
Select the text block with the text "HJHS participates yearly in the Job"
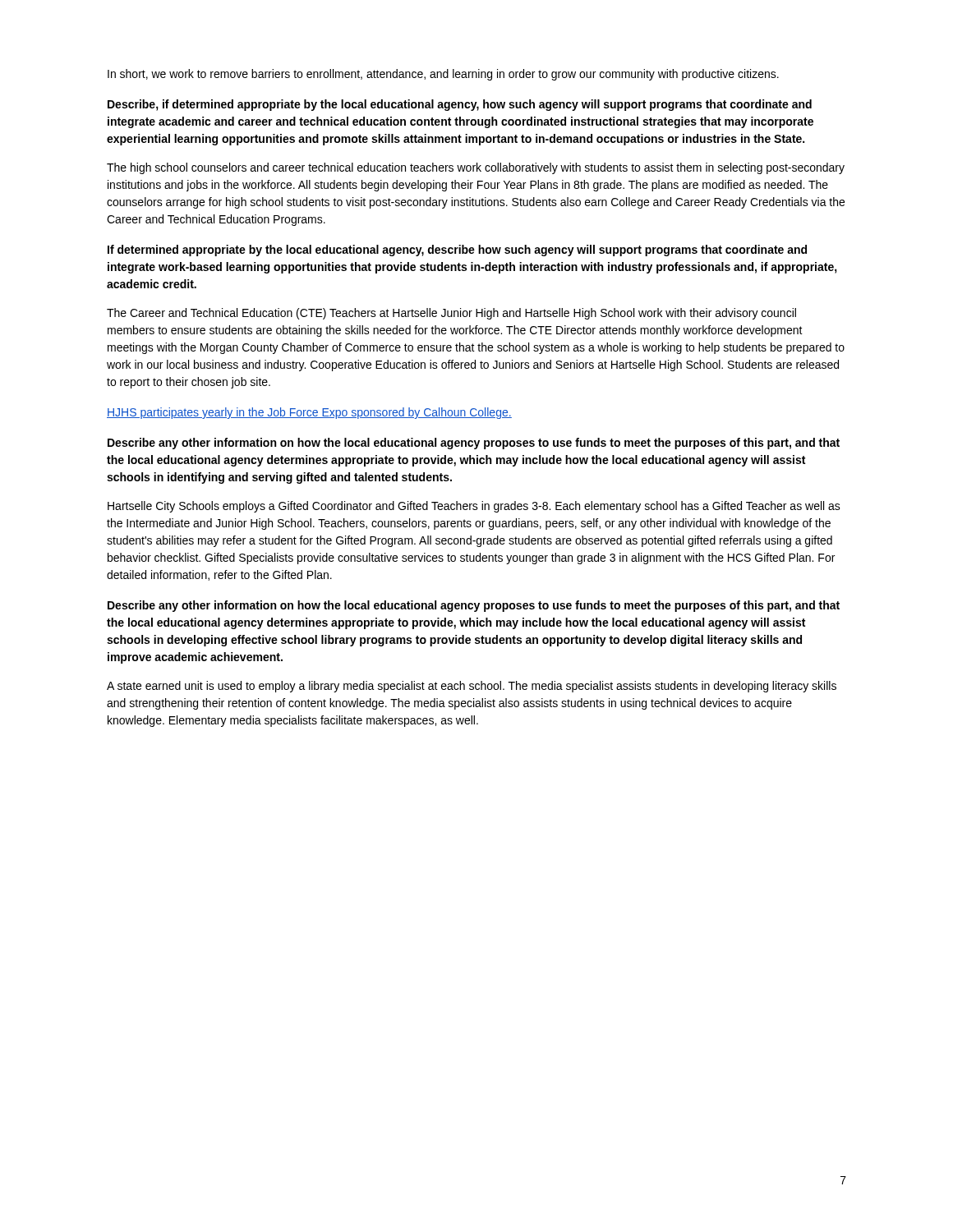309,412
